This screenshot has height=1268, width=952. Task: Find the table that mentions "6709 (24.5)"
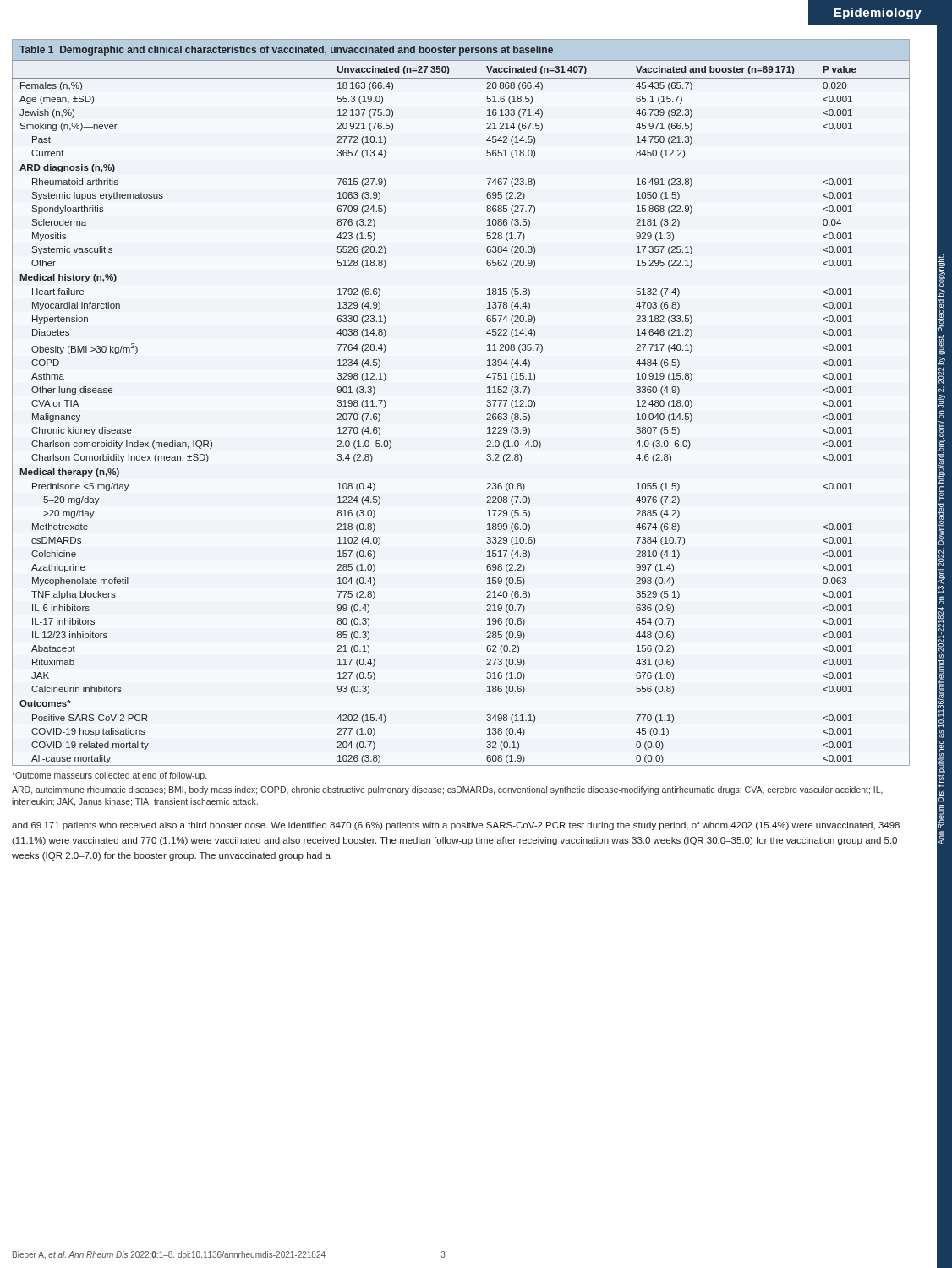click(461, 402)
